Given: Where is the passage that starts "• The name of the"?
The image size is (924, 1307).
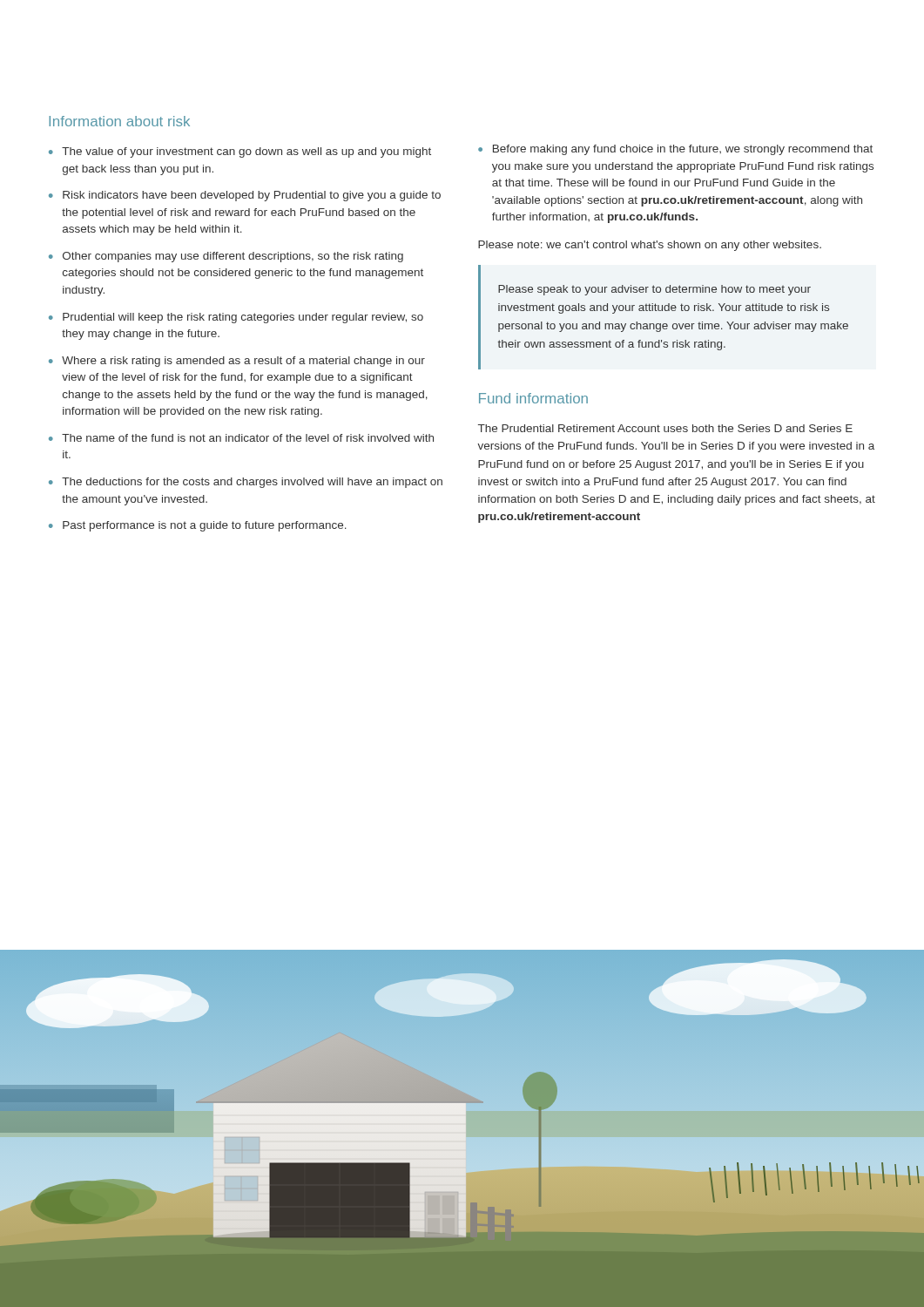Looking at the screenshot, I should click(x=247, y=447).
